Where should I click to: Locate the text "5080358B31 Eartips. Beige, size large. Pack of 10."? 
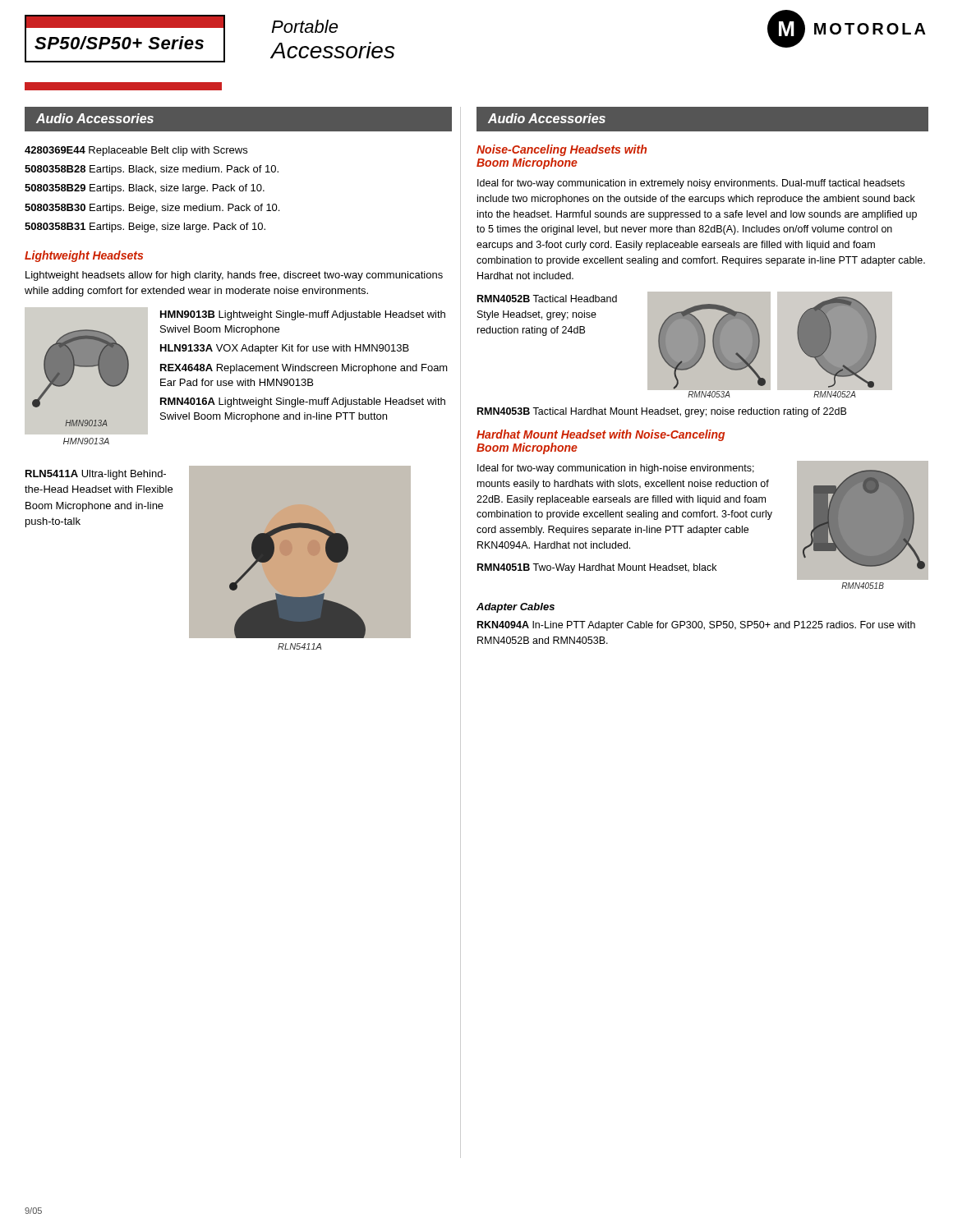click(x=145, y=226)
